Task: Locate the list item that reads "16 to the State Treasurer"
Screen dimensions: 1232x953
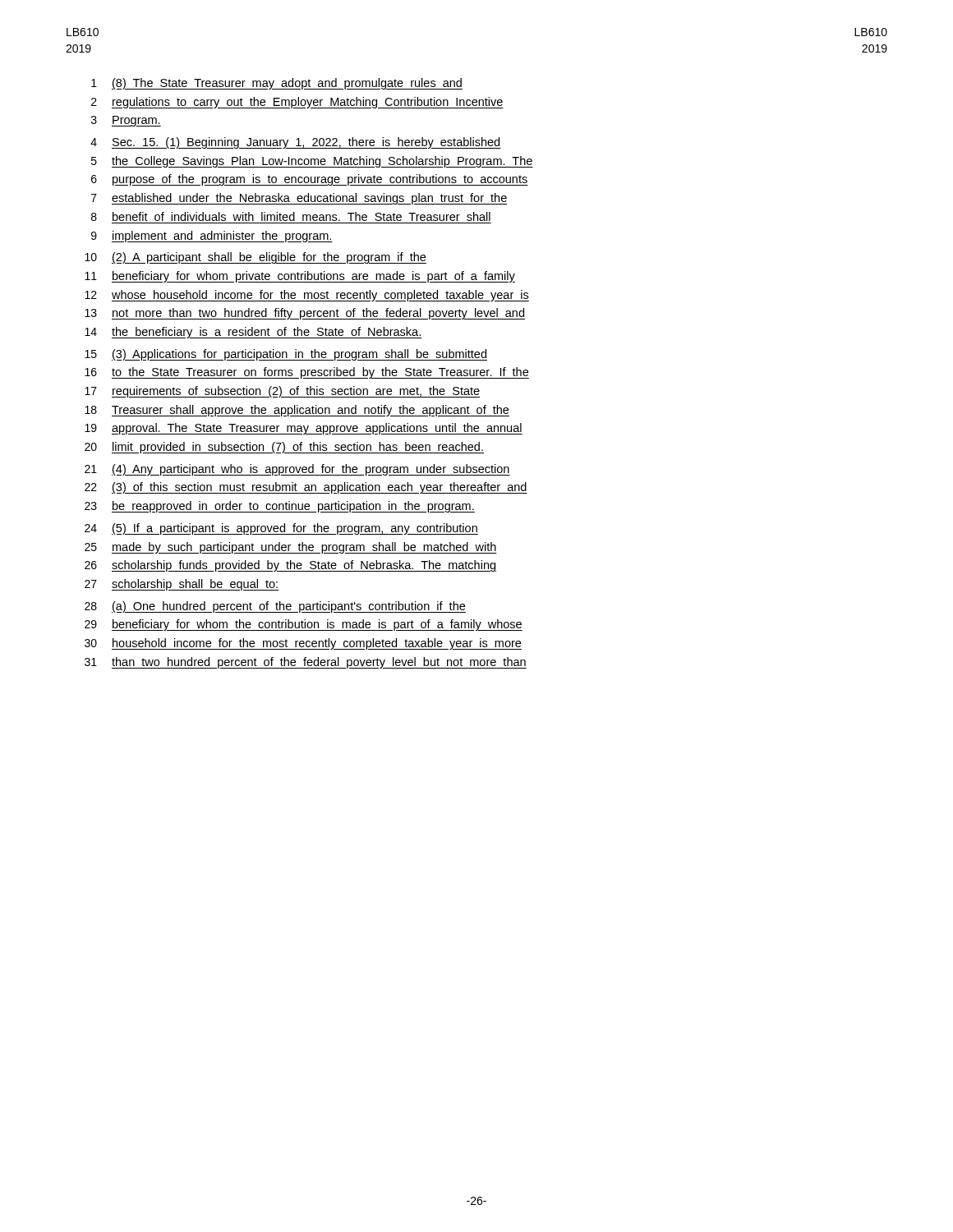Action: (476, 373)
